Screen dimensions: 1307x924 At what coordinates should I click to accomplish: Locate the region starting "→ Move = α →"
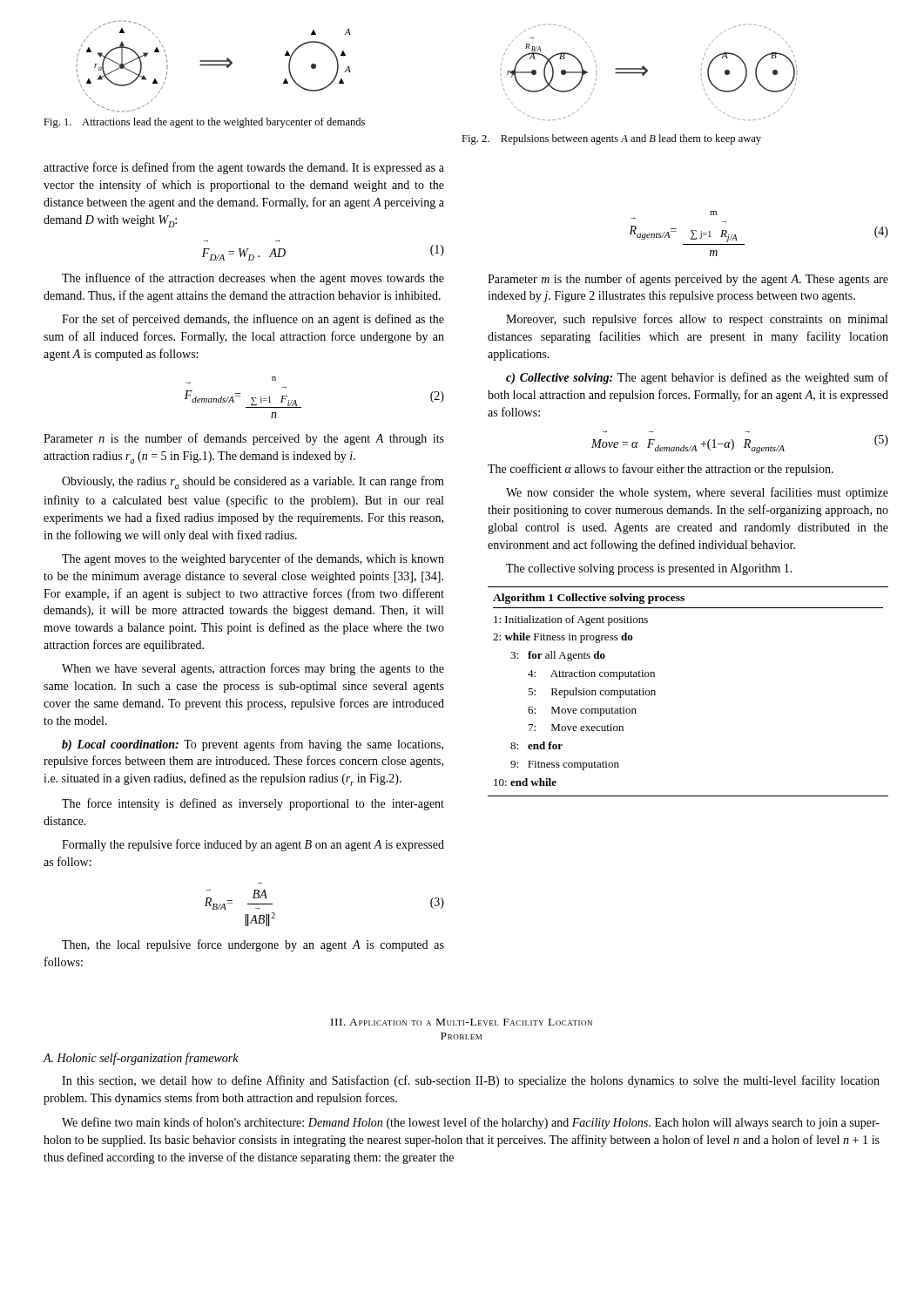pyautogui.click(x=740, y=440)
